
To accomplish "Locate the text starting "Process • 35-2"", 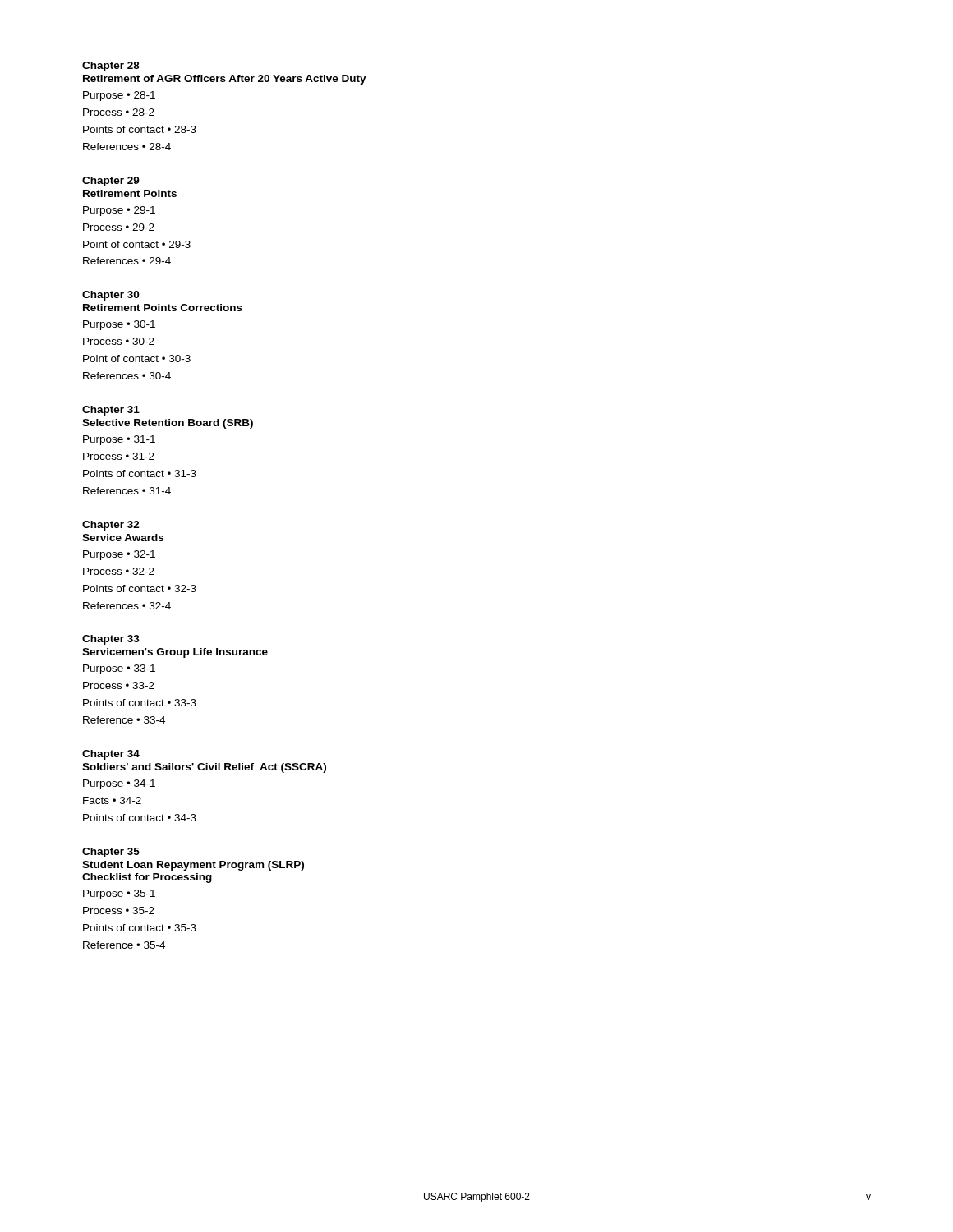I will coord(118,910).
